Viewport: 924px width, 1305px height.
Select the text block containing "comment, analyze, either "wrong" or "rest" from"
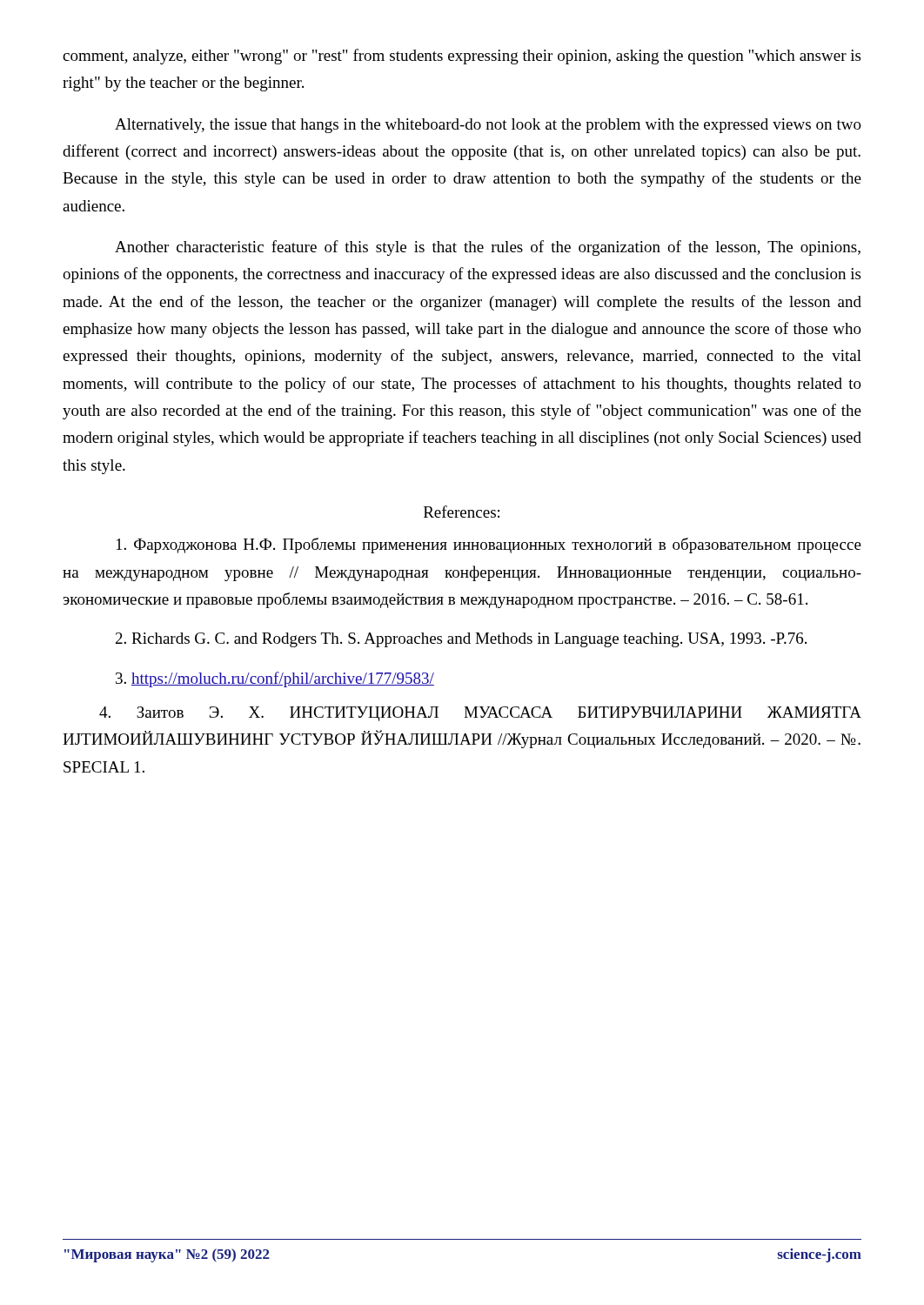coord(462,69)
